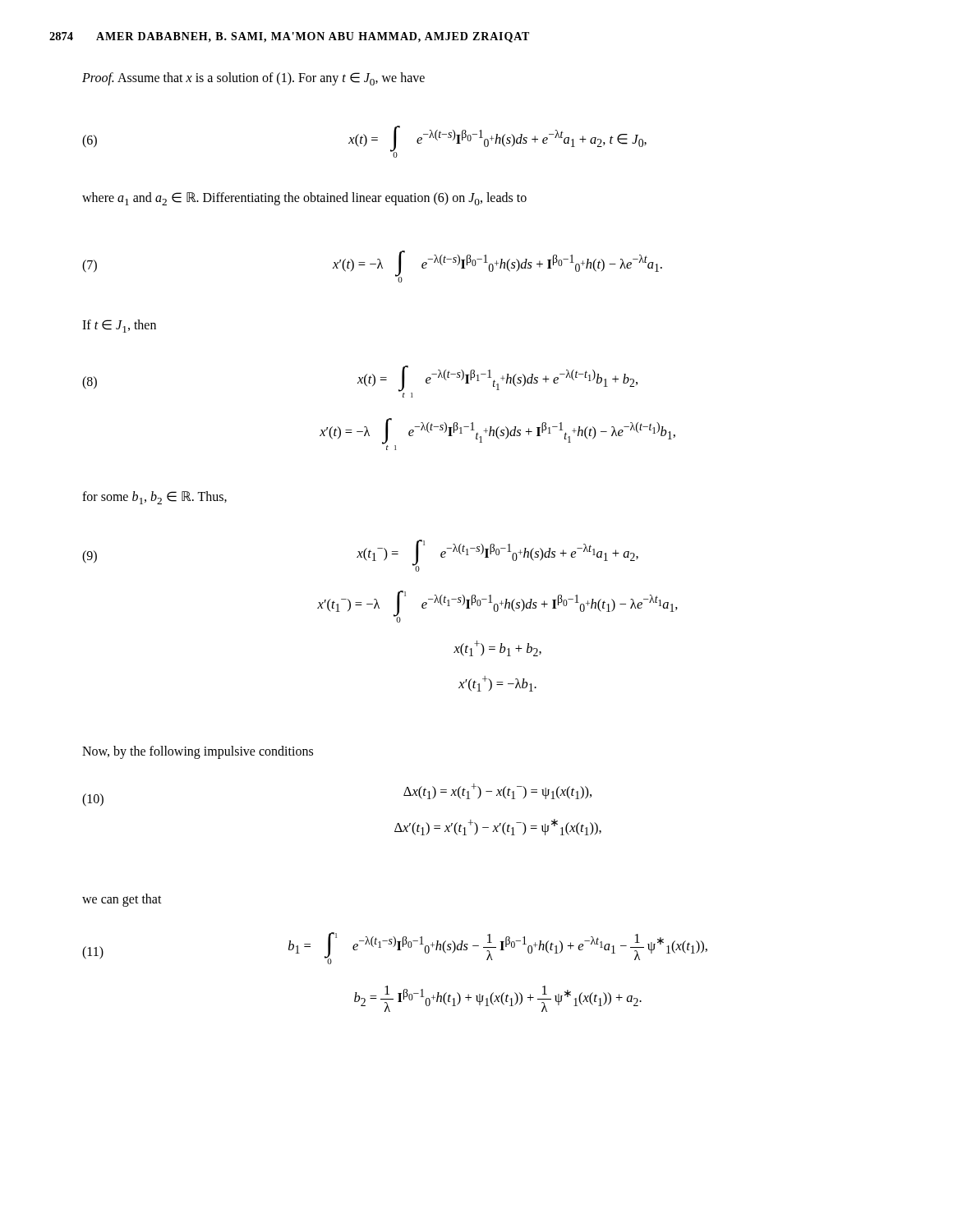Click the formula that begins "(6) x(t) = t 0 ∫ e−λ(t−s)Iβ0−10+h(s)ds +"
The width and height of the screenshot is (953, 1232).
pyautogui.click(x=476, y=140)
